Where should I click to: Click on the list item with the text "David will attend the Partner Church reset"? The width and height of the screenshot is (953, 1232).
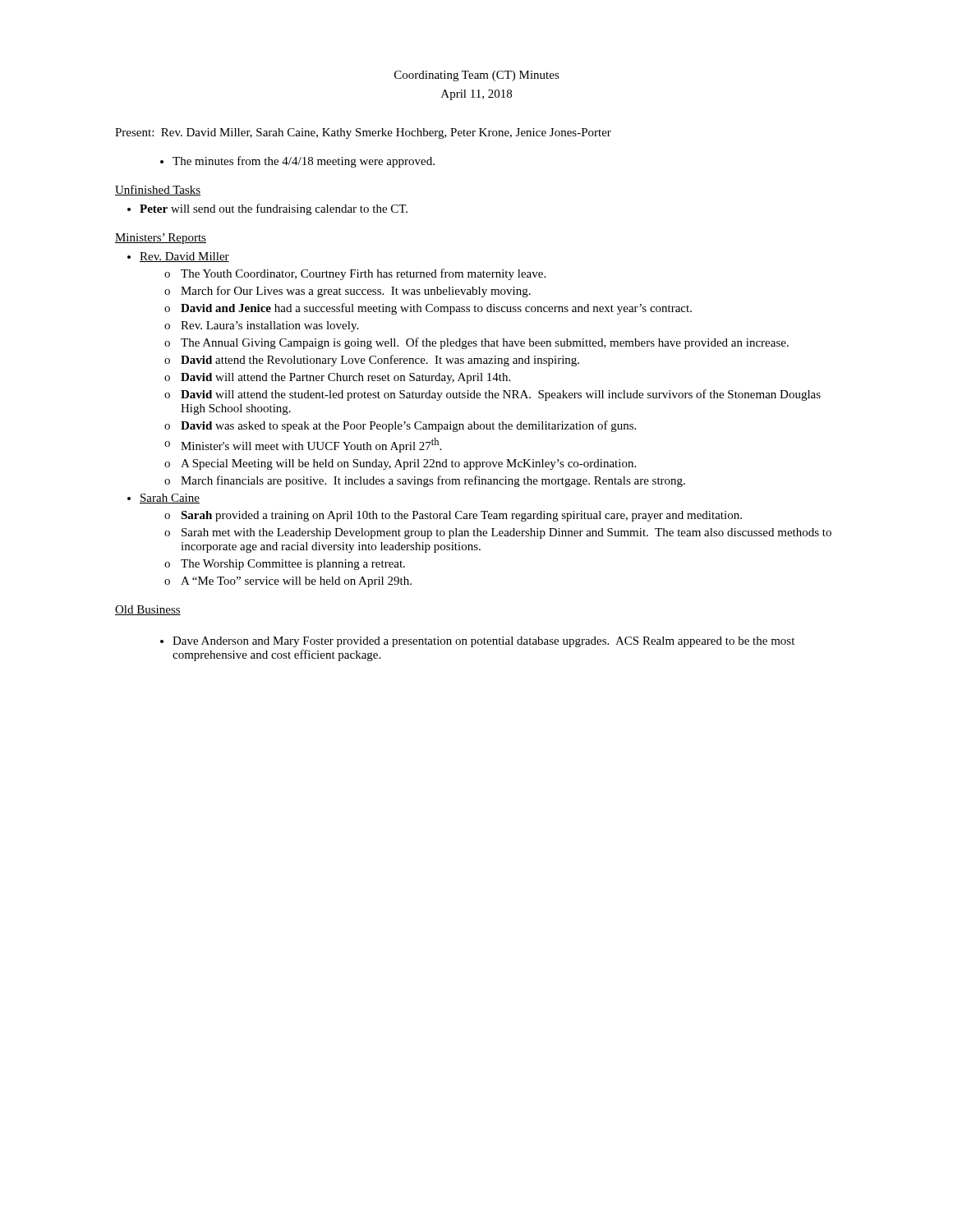point(346,377)
